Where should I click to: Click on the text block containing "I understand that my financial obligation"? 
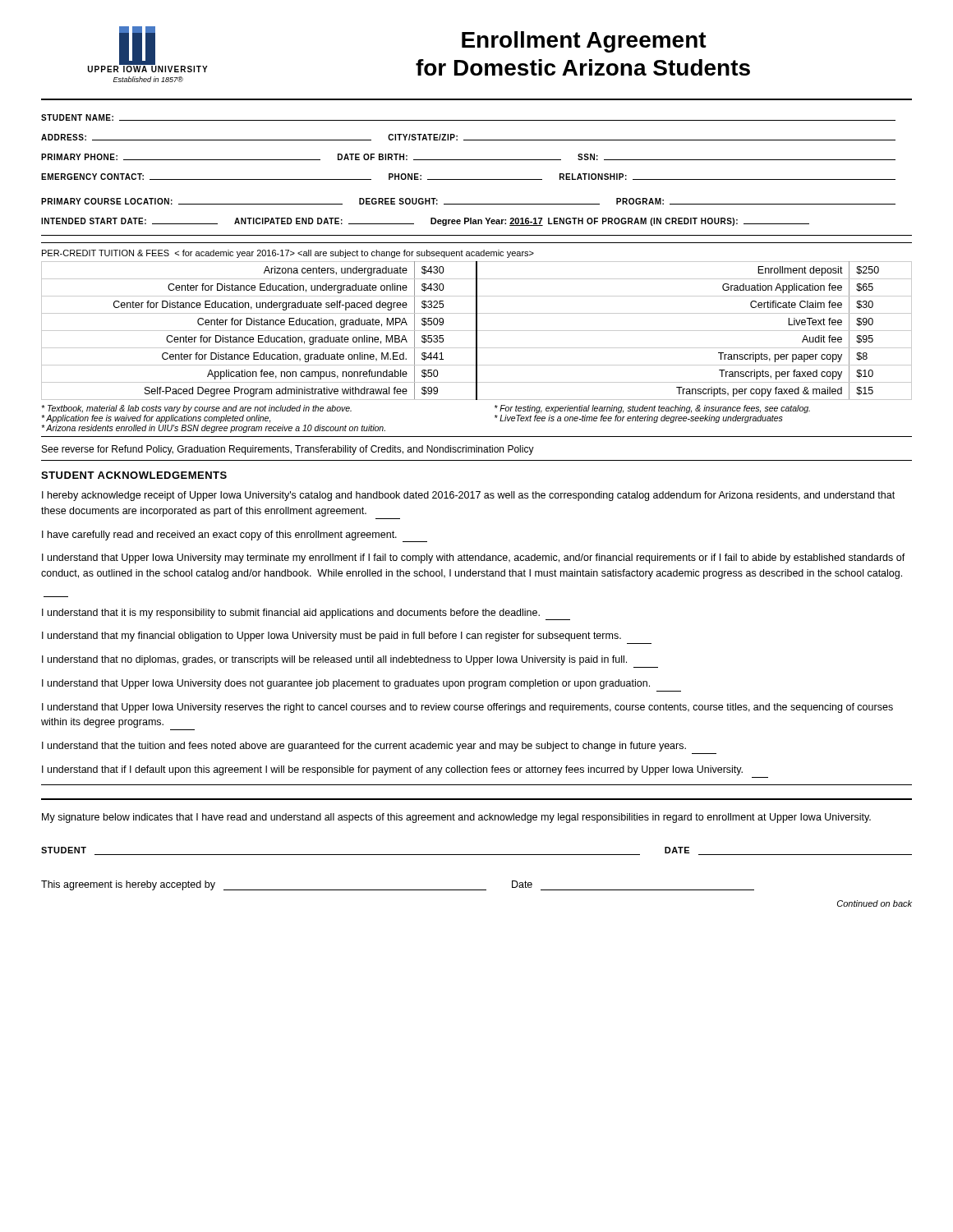click(346, 637)
